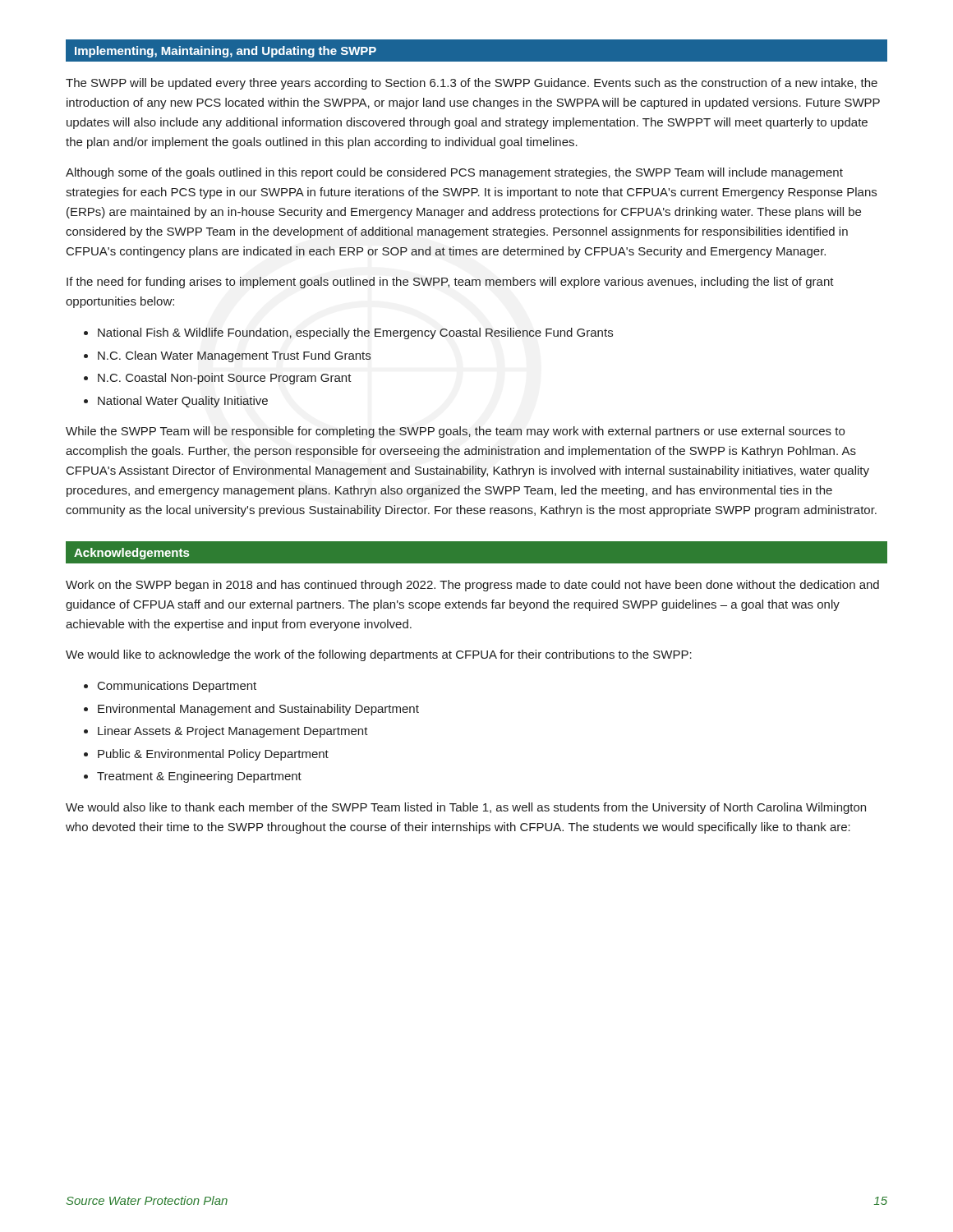
Task: Point to the block beginning "The SWPP will be updated every"
Action: [473, 112]
